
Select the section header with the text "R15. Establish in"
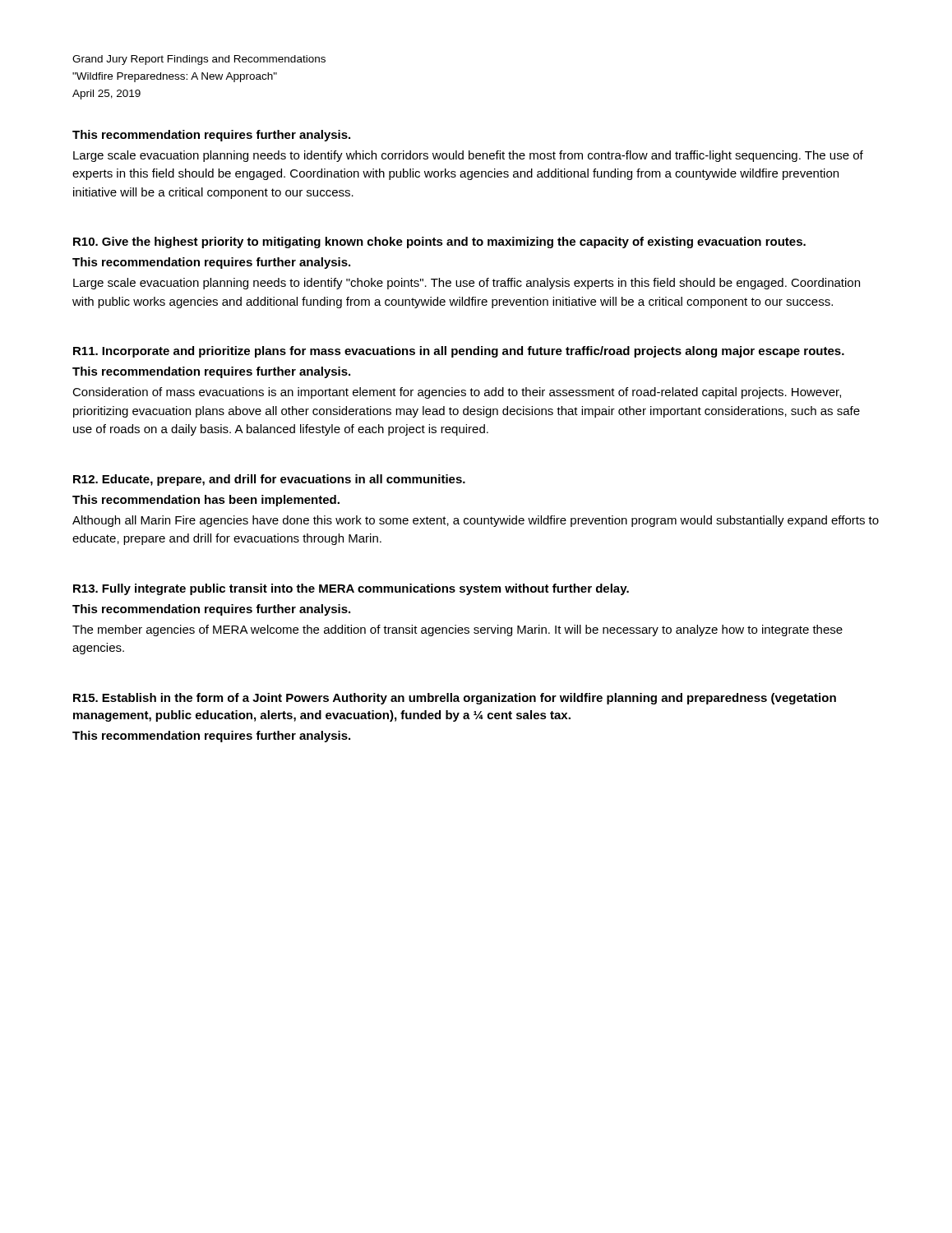click(454, 706)
